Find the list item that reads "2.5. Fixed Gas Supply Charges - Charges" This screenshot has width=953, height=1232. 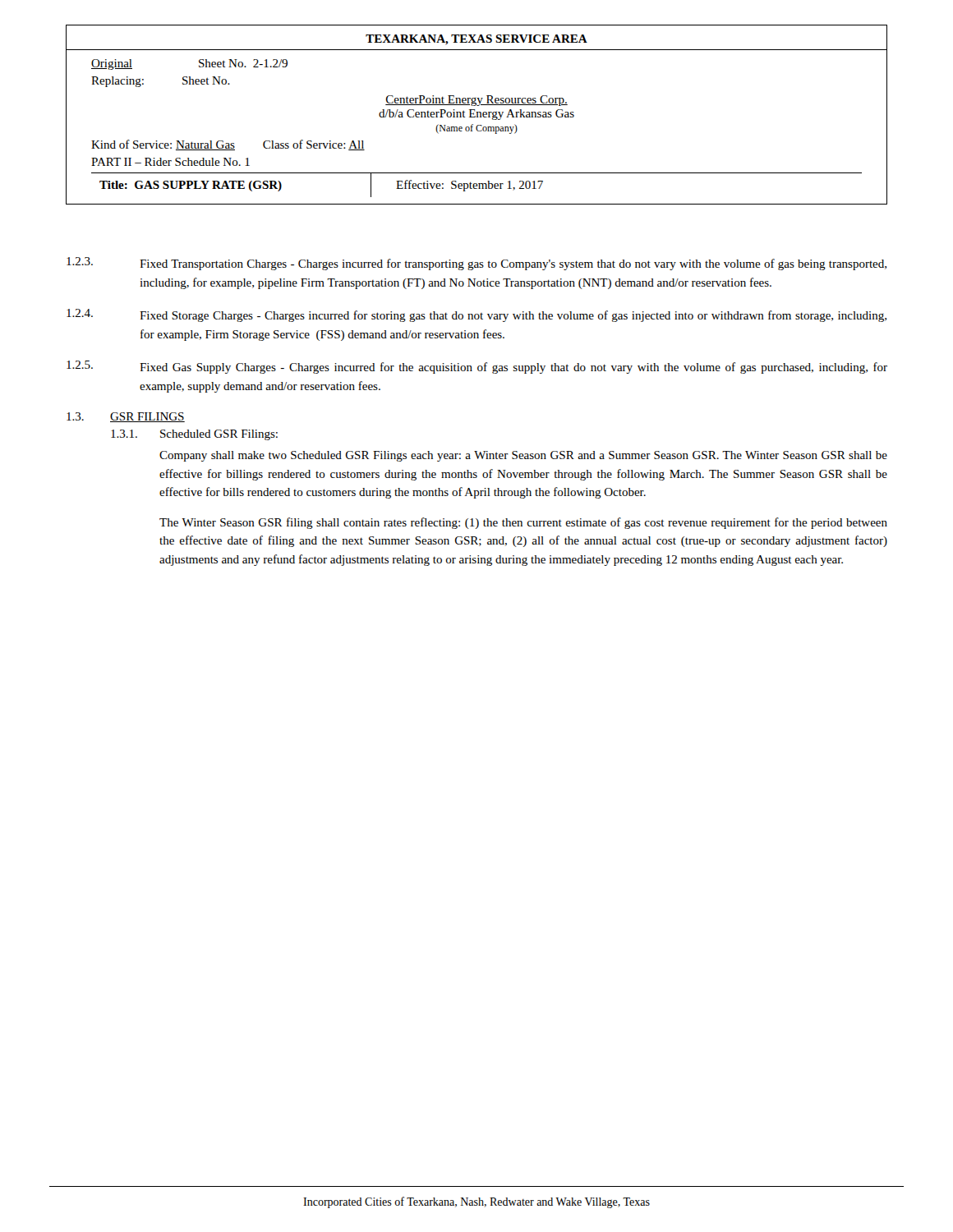point(476,377)
